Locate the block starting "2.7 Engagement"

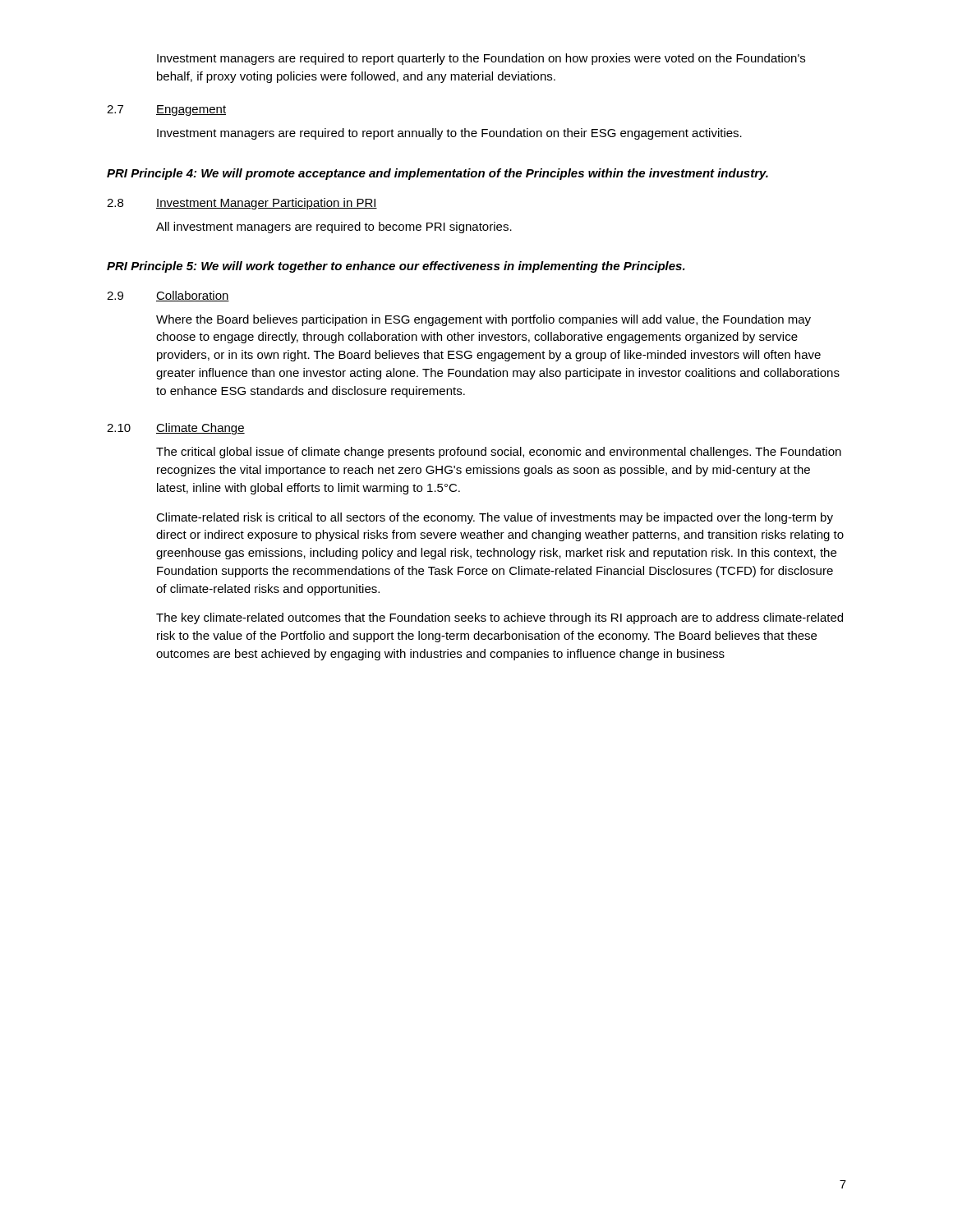[166, 108]
